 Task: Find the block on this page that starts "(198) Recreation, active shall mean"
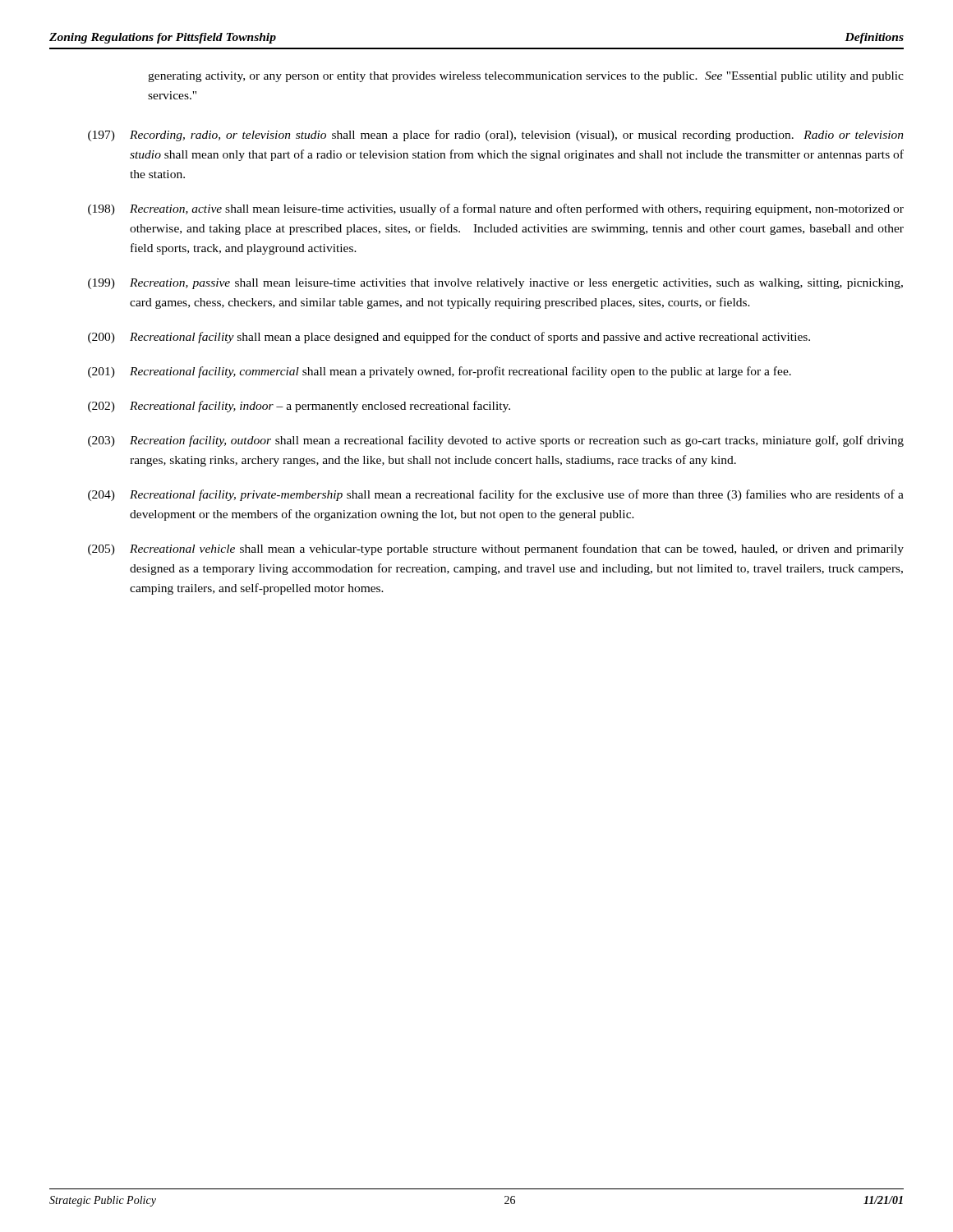[x=476, y=228]
